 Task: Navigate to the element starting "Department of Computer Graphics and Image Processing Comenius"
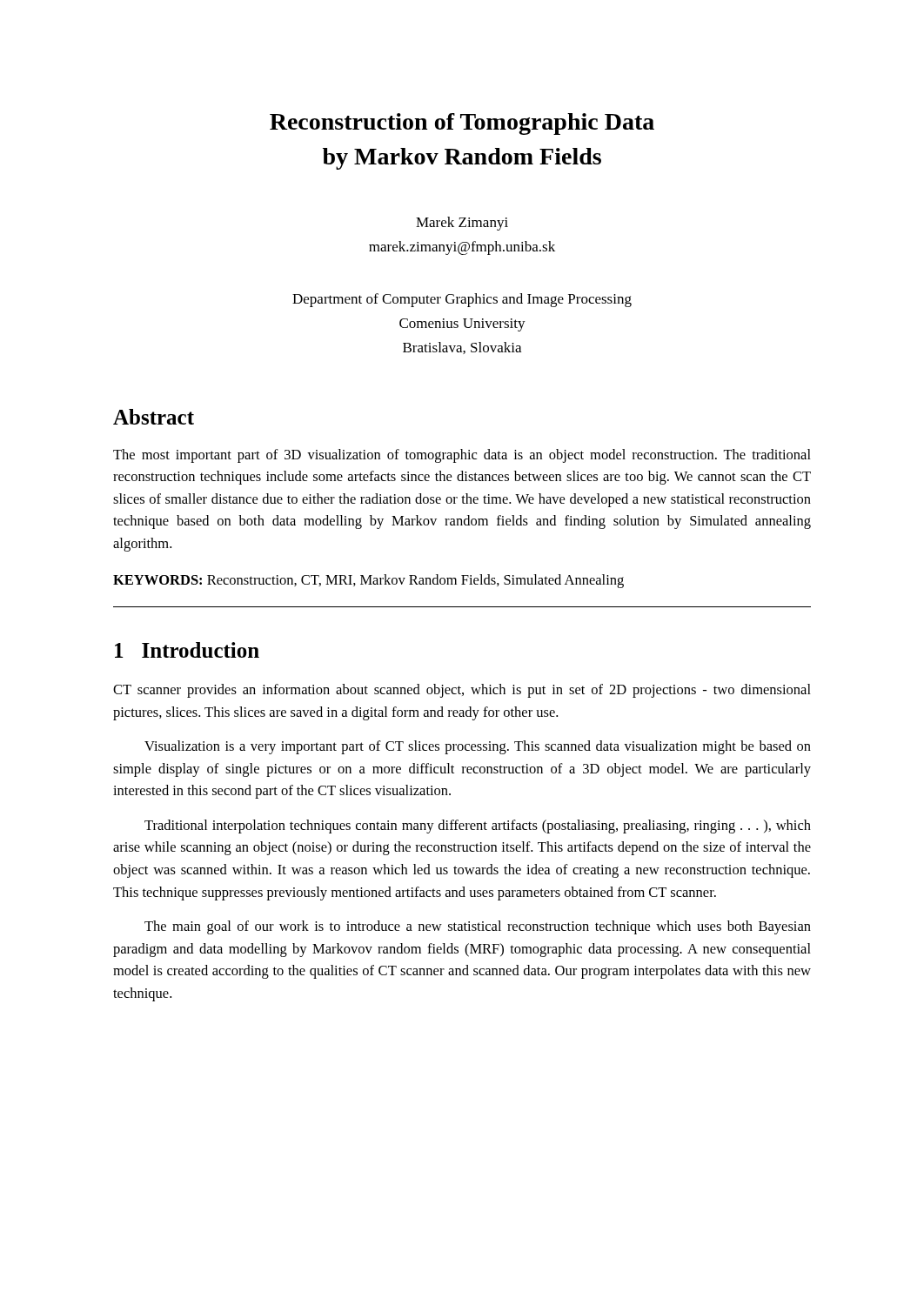coord(462,323)
